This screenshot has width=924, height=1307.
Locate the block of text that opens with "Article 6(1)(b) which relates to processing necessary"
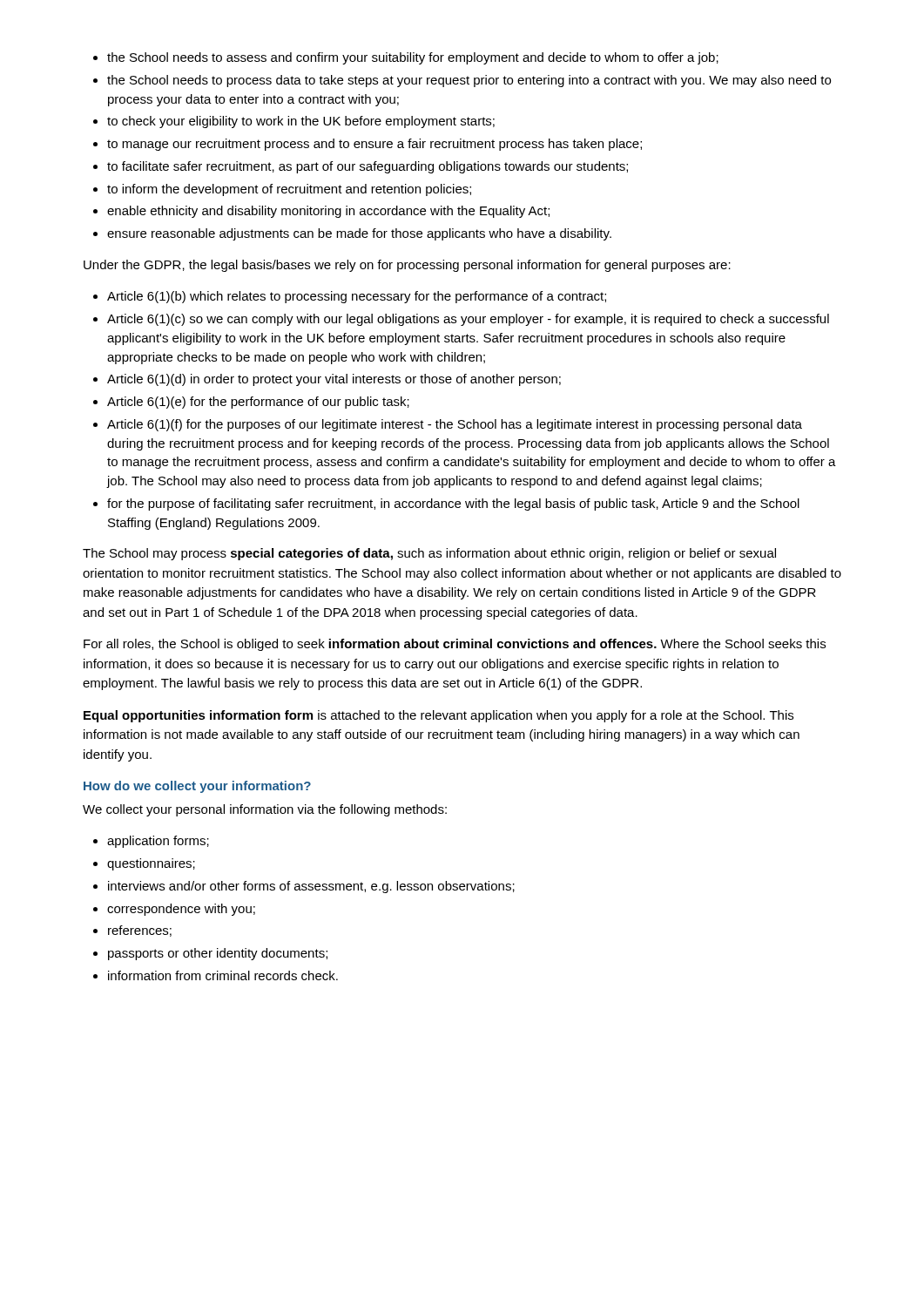click(474, 296)
